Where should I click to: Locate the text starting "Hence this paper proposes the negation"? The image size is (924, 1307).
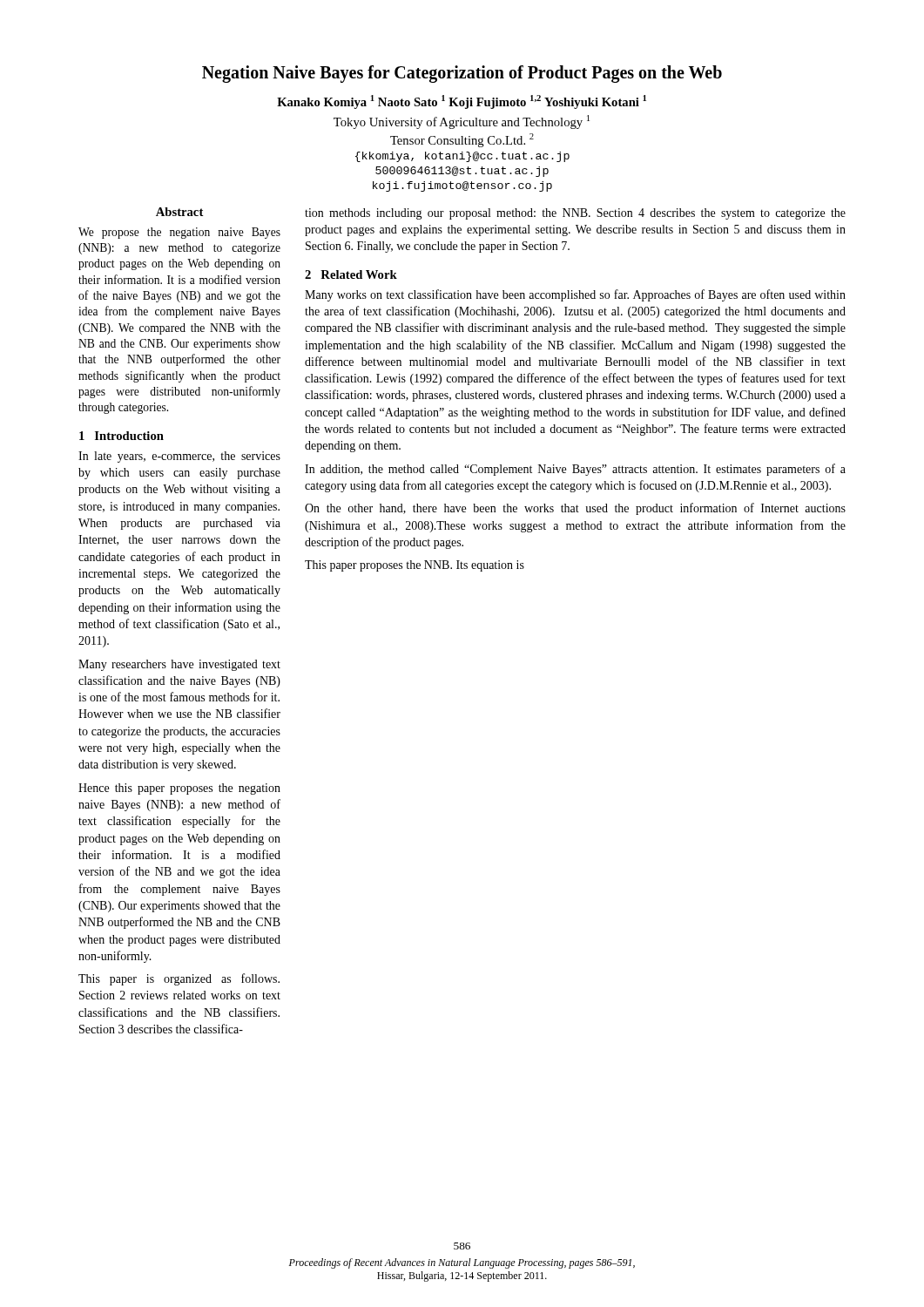(x=179, y=872)
